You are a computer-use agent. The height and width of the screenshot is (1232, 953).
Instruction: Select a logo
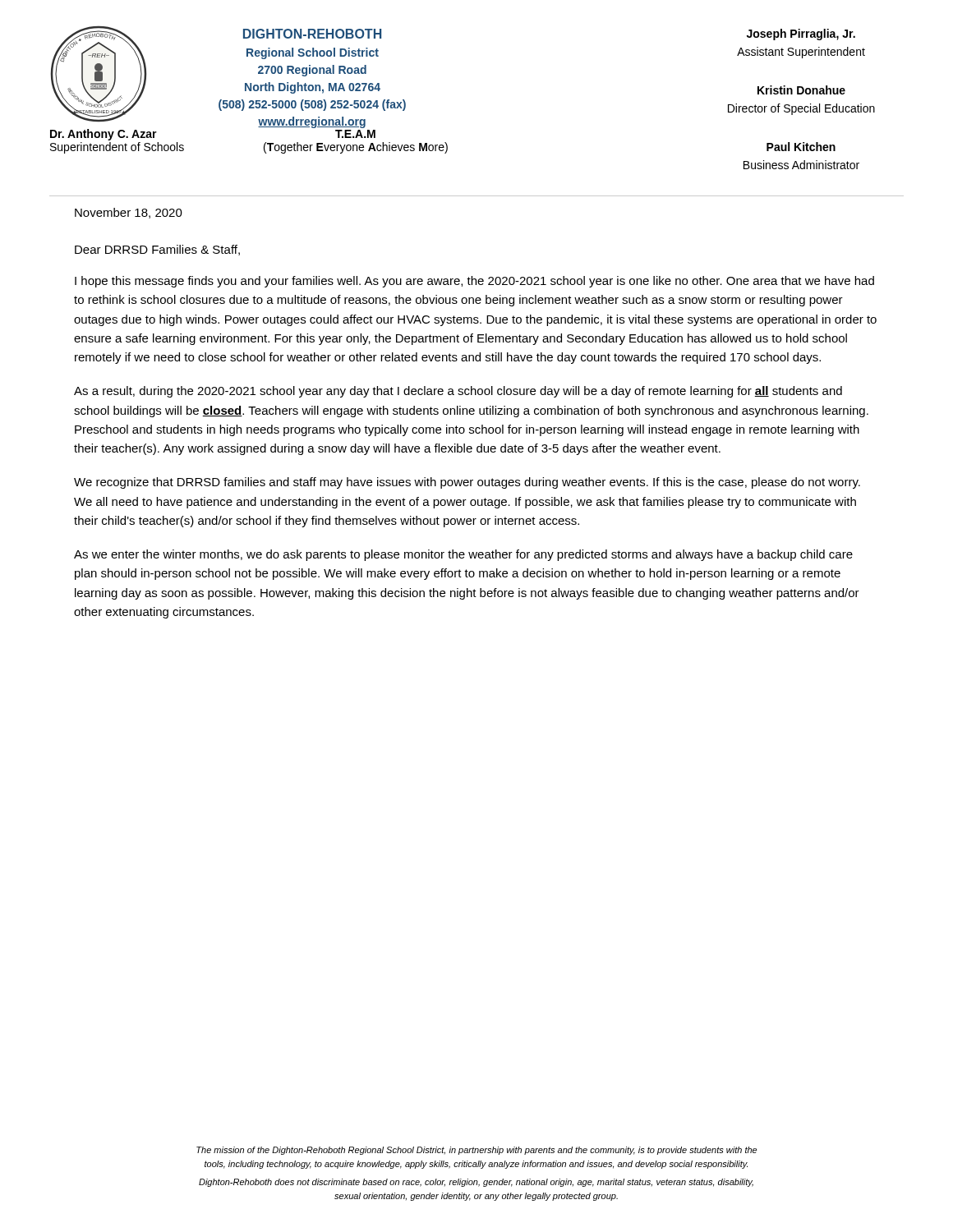click(x=103, y=78)
